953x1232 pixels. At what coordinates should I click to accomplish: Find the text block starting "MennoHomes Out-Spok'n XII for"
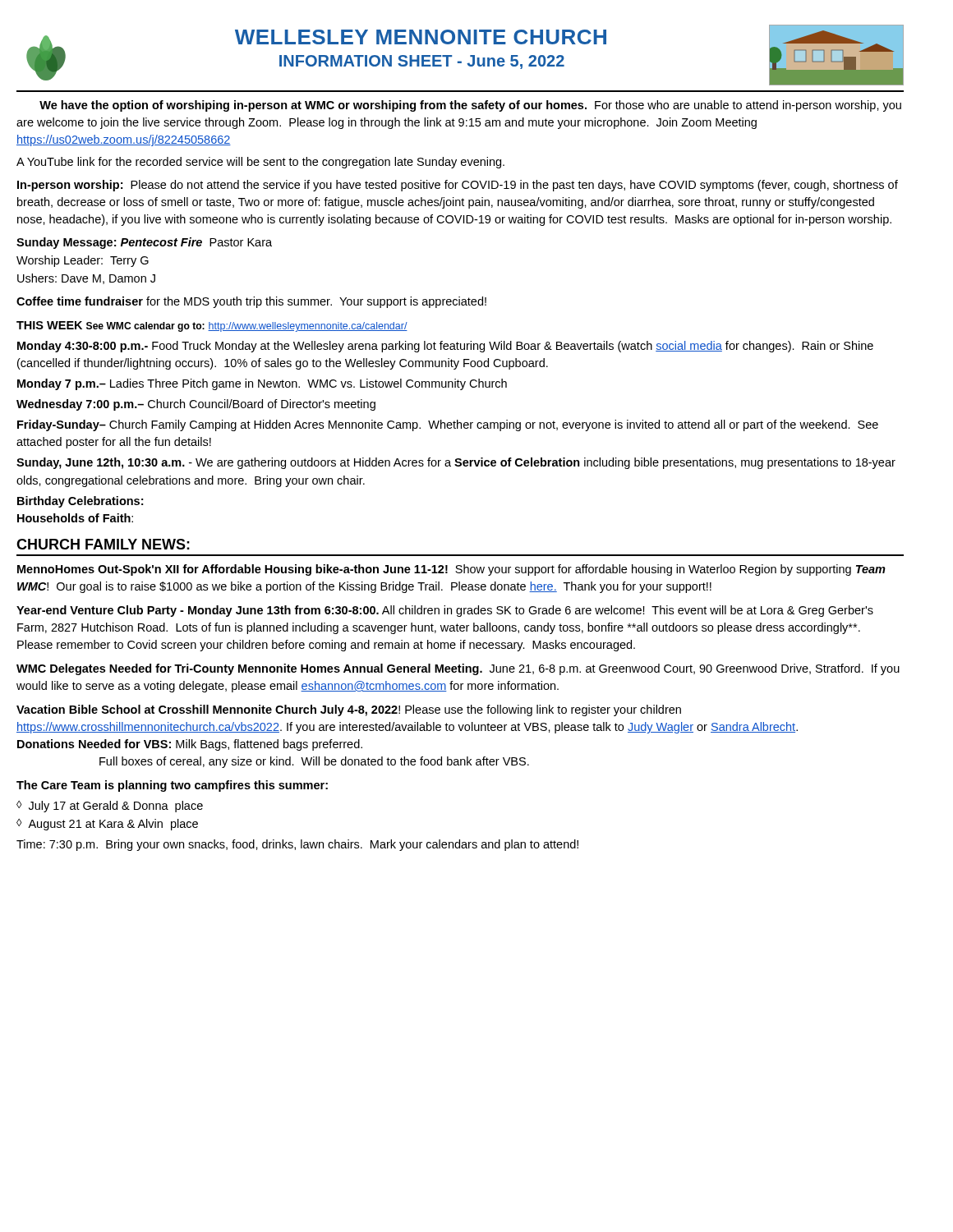coord(451,578)
